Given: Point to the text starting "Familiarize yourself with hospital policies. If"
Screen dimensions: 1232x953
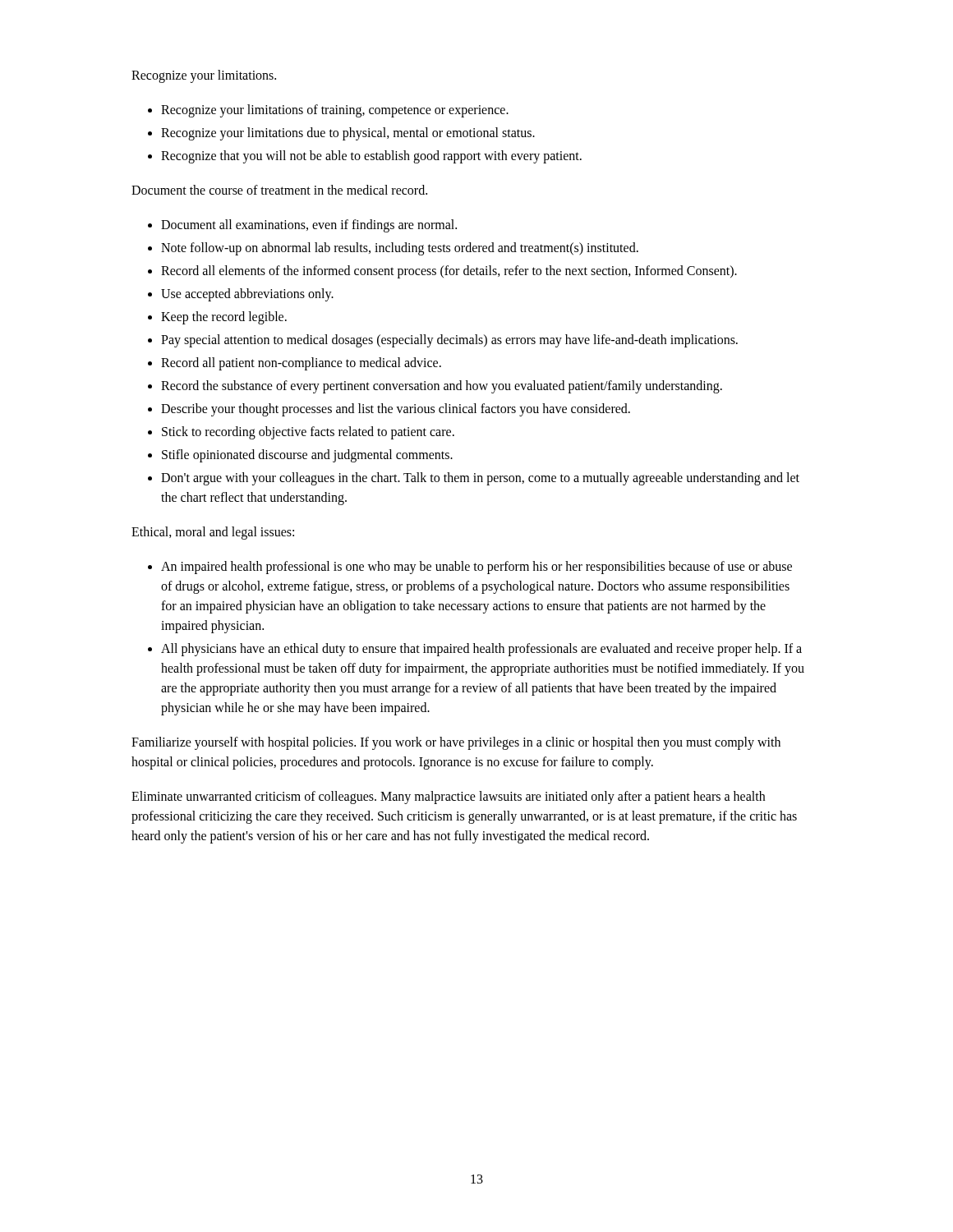Looking at the screenshot, I should (x=456, y=752).
